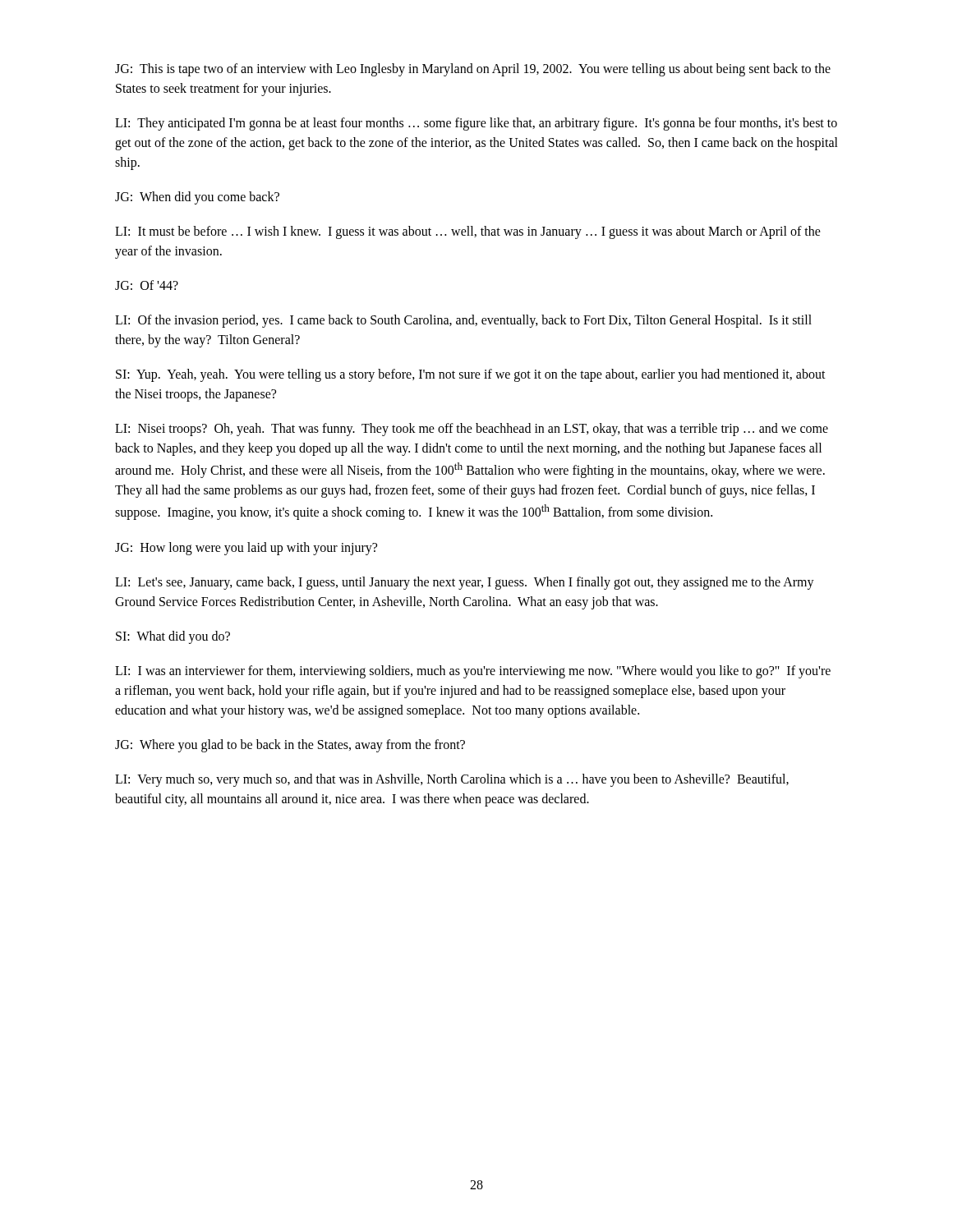
Task: Click the passage that begins "LI: They anticipated I'm gonna be"
Action: pos(476,142)
